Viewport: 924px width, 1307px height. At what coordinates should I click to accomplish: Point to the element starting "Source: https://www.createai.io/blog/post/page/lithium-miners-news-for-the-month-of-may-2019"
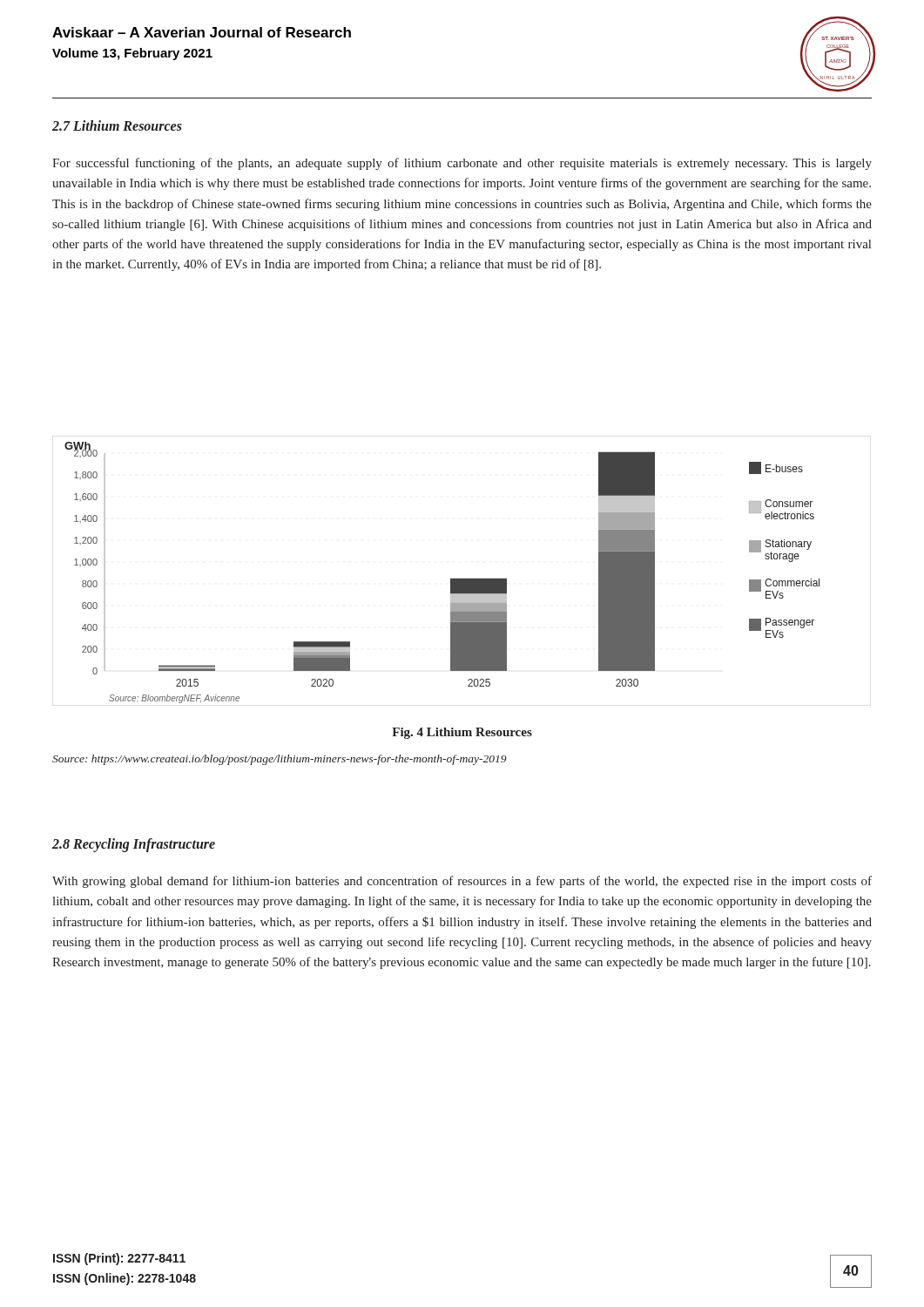(279, 758)
